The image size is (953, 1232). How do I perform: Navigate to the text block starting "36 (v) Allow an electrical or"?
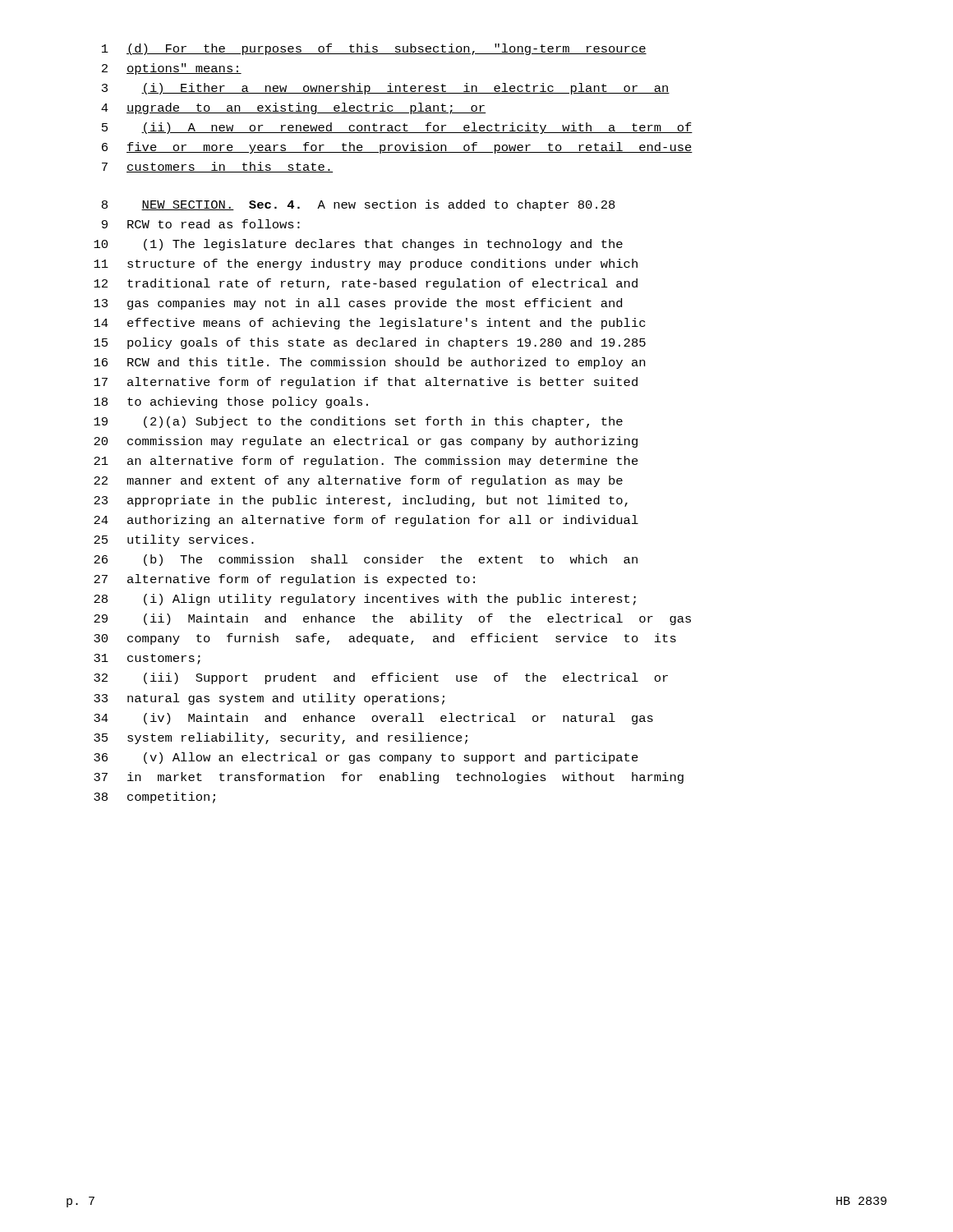[x=476, y=758]
